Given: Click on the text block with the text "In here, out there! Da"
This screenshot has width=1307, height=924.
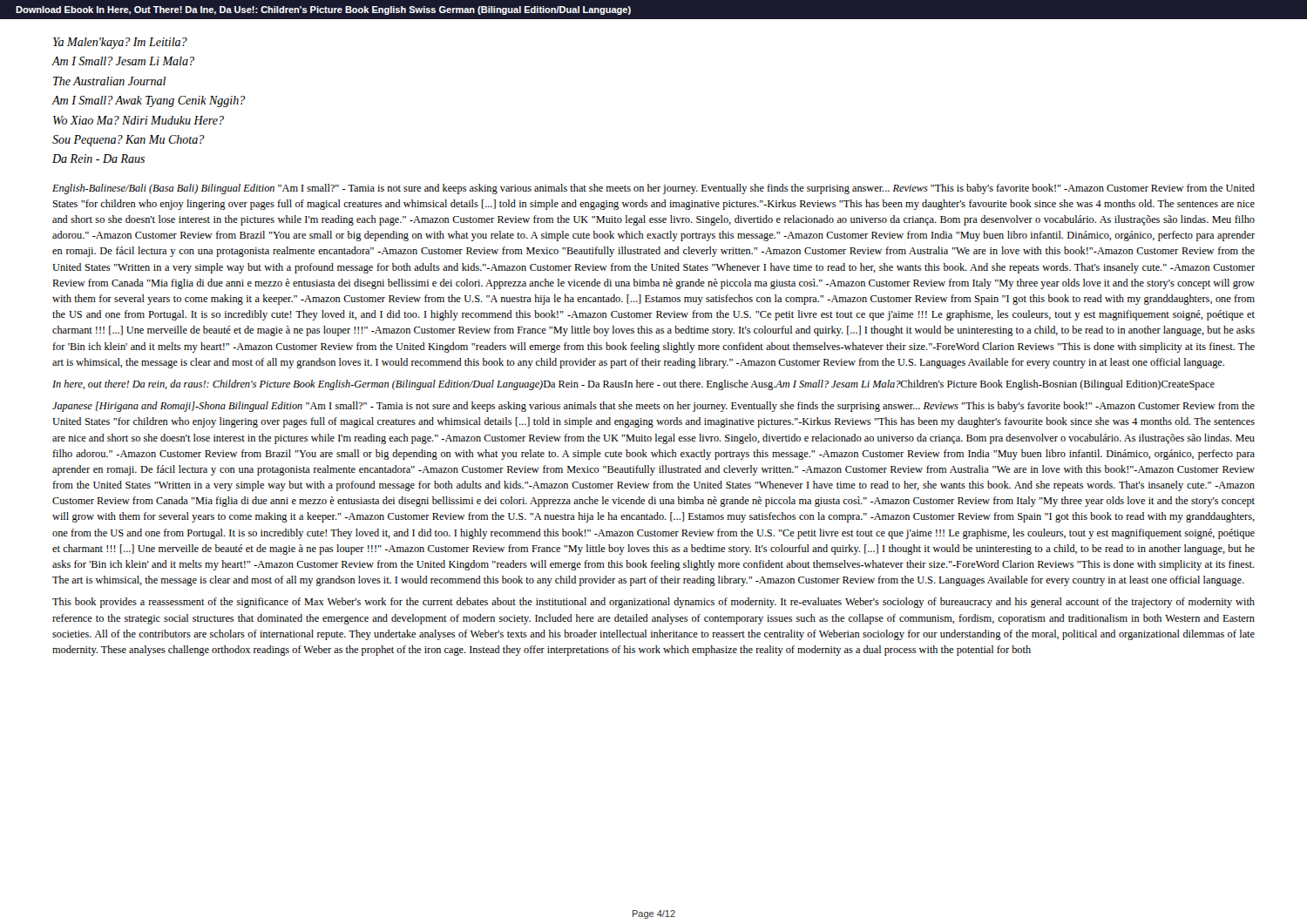Looking at the screenshot, I should pos(633,384).
